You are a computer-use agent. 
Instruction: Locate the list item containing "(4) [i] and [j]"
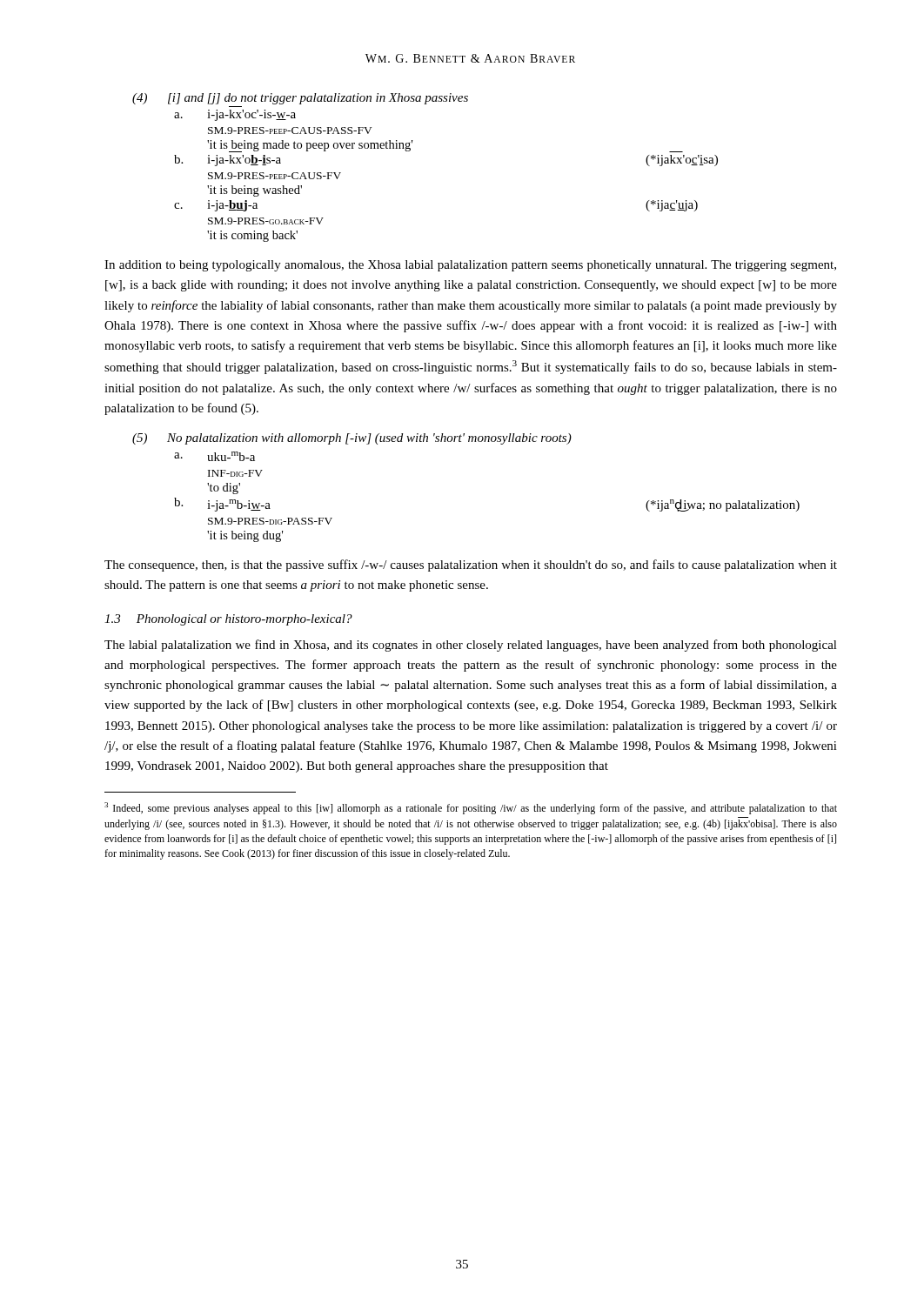click(x=300, y=99)
